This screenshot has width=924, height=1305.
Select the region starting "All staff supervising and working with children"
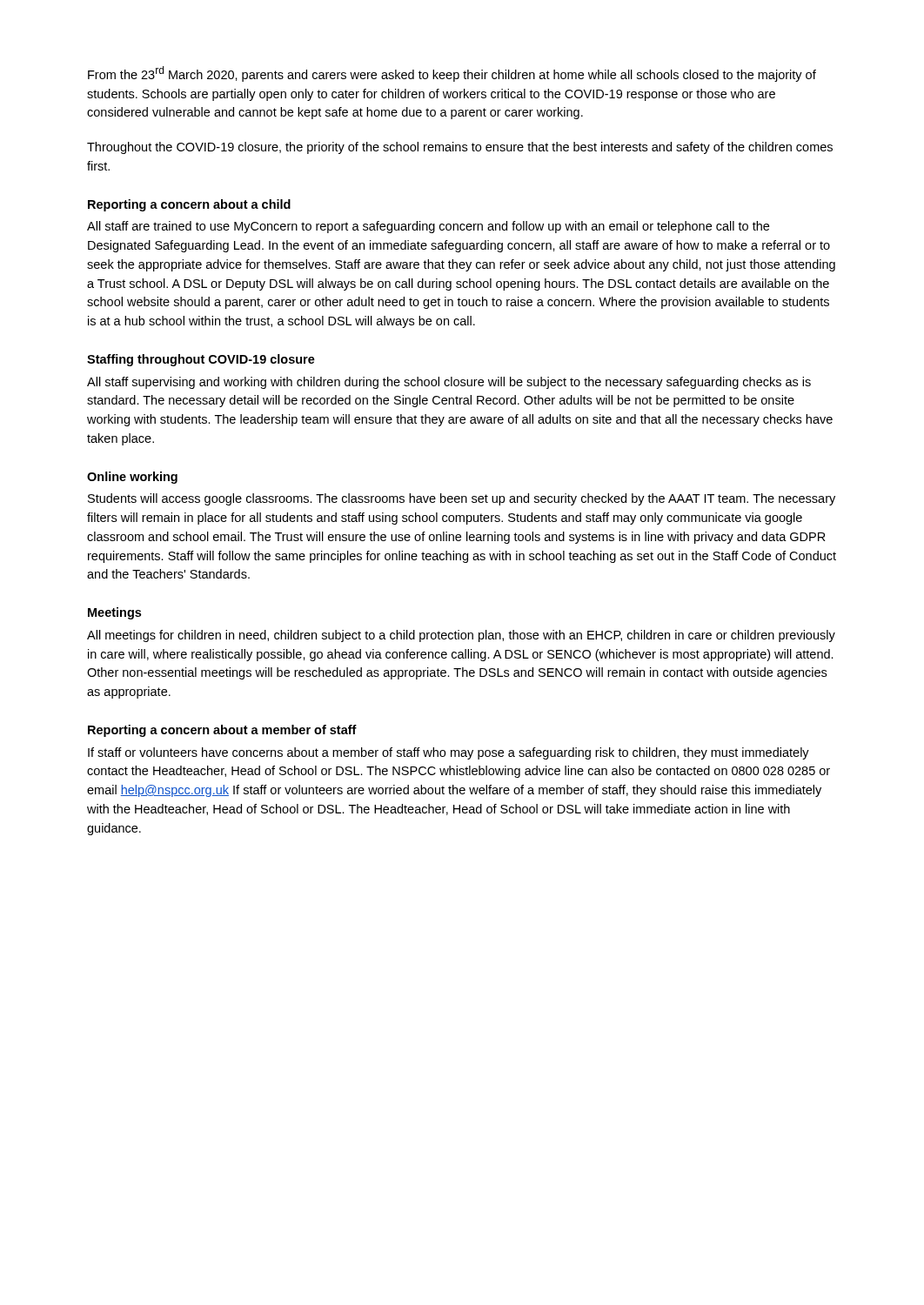coord(460,410)
